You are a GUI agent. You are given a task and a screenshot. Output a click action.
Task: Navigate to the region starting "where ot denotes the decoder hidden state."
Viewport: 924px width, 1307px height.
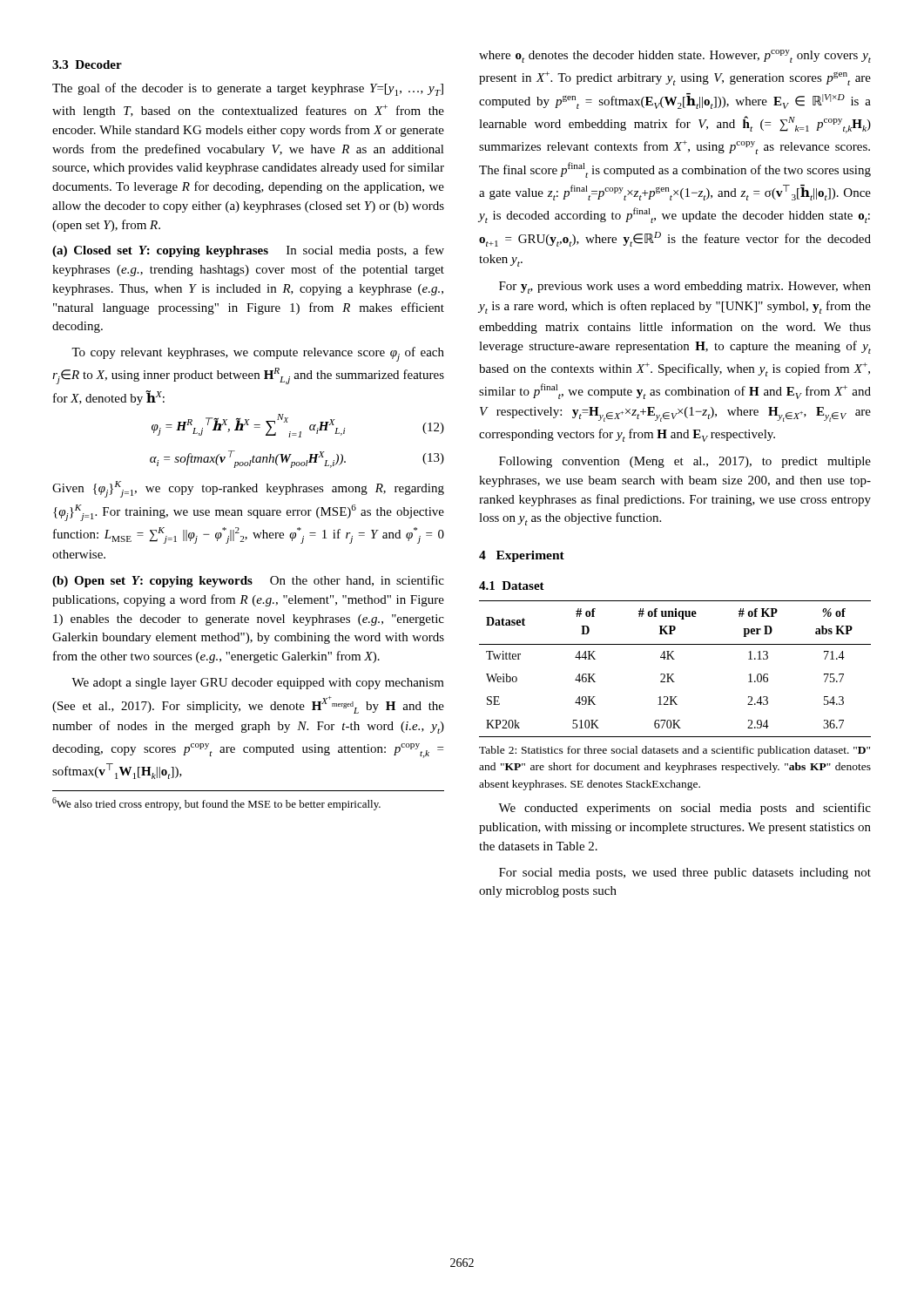[675, 157]
